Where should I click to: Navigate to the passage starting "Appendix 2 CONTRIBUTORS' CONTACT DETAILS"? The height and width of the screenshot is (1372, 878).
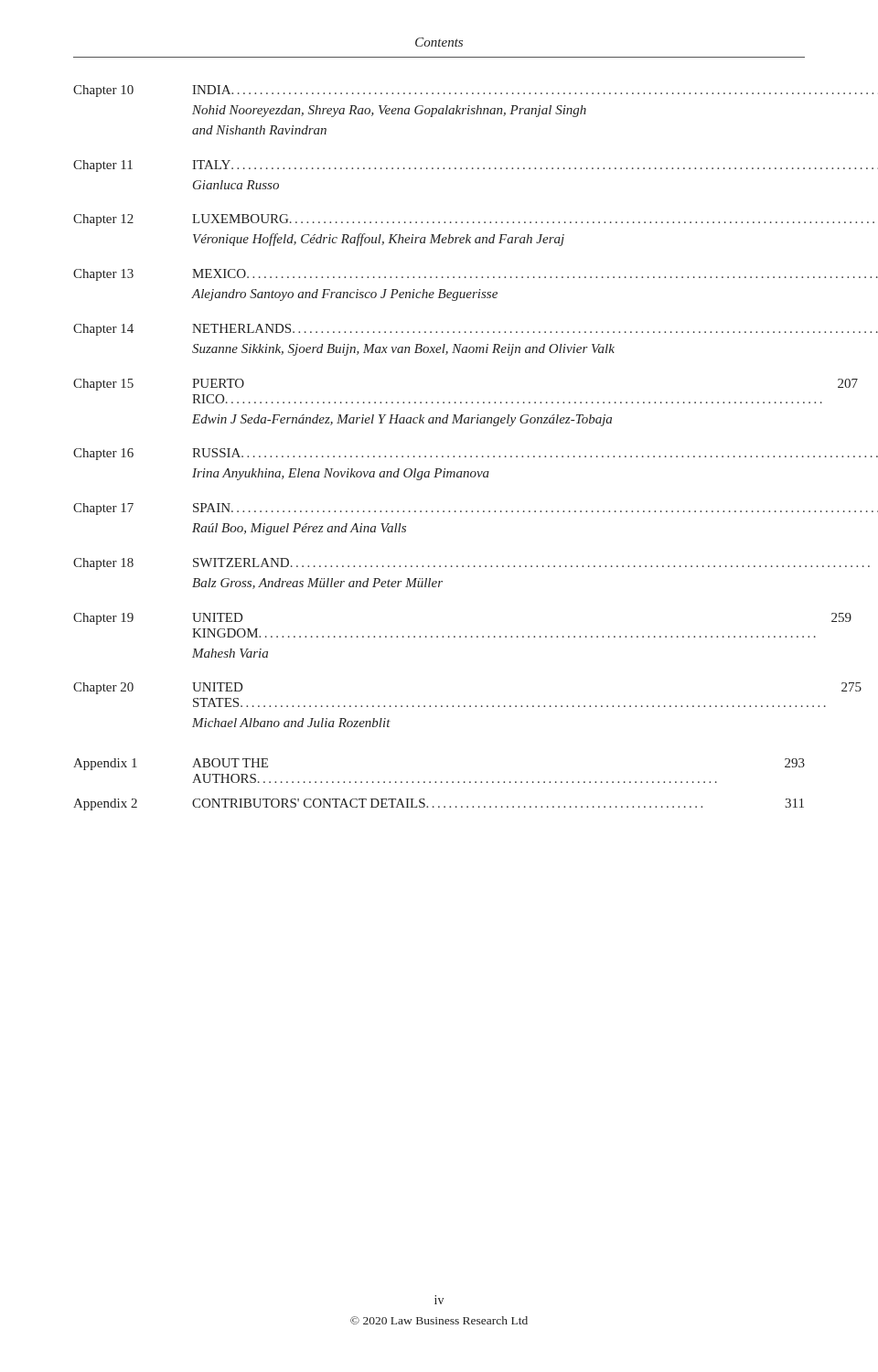tap(439, 804)
